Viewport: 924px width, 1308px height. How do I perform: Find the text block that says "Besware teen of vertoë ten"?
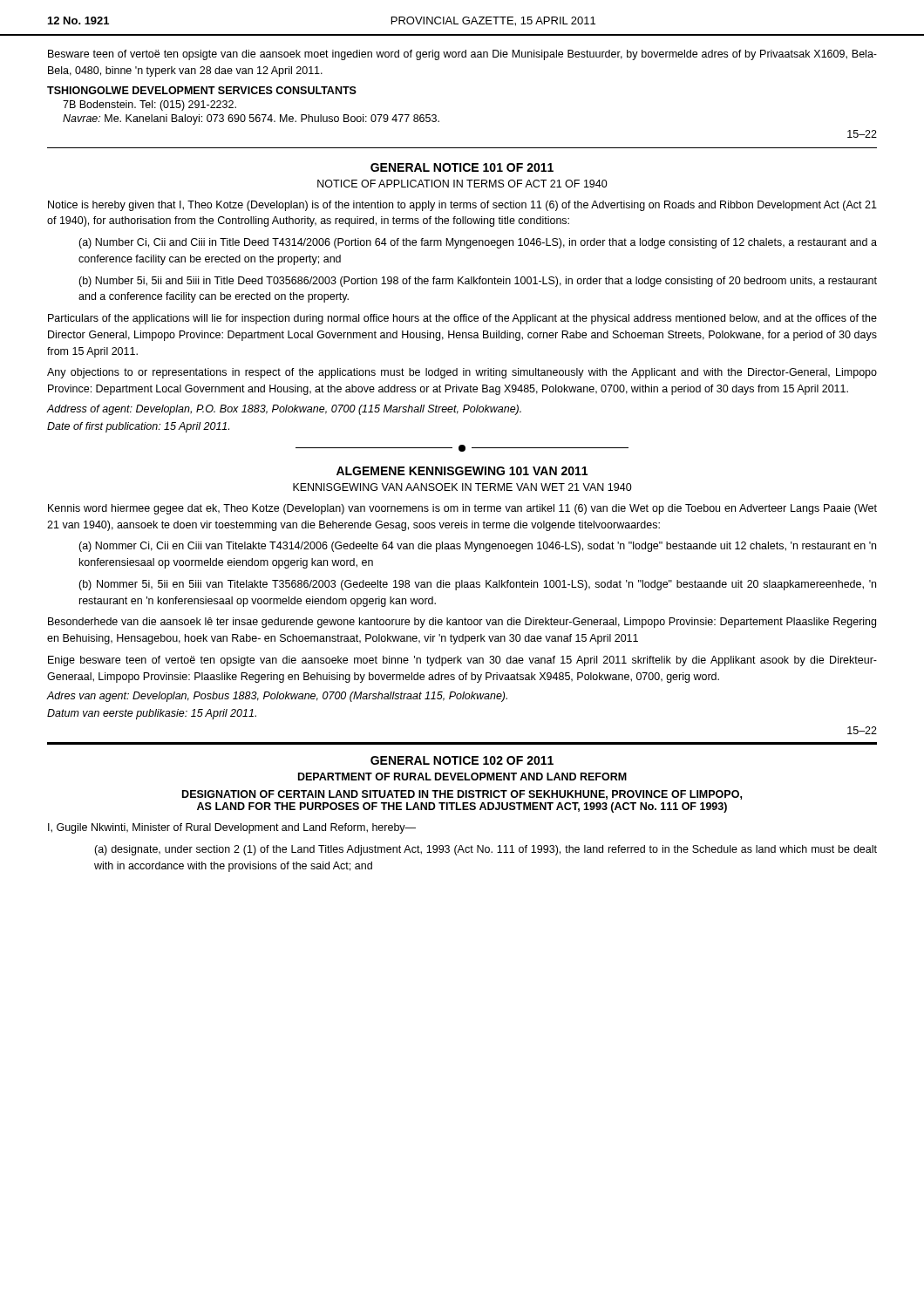pos(462,62)
